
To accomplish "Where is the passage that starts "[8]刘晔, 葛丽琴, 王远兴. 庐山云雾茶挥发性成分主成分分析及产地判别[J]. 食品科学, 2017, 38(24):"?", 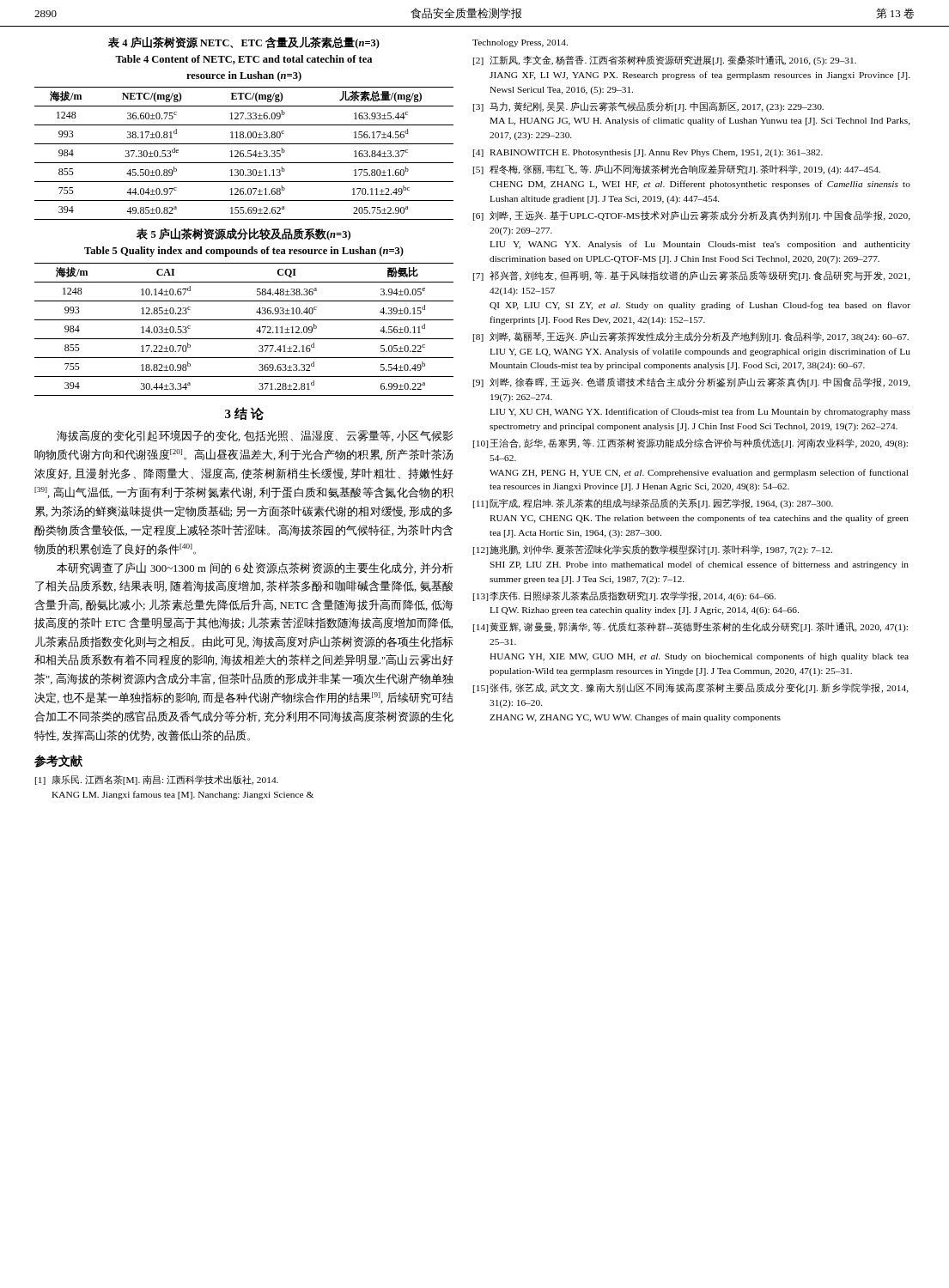I will tap(691, 351).
